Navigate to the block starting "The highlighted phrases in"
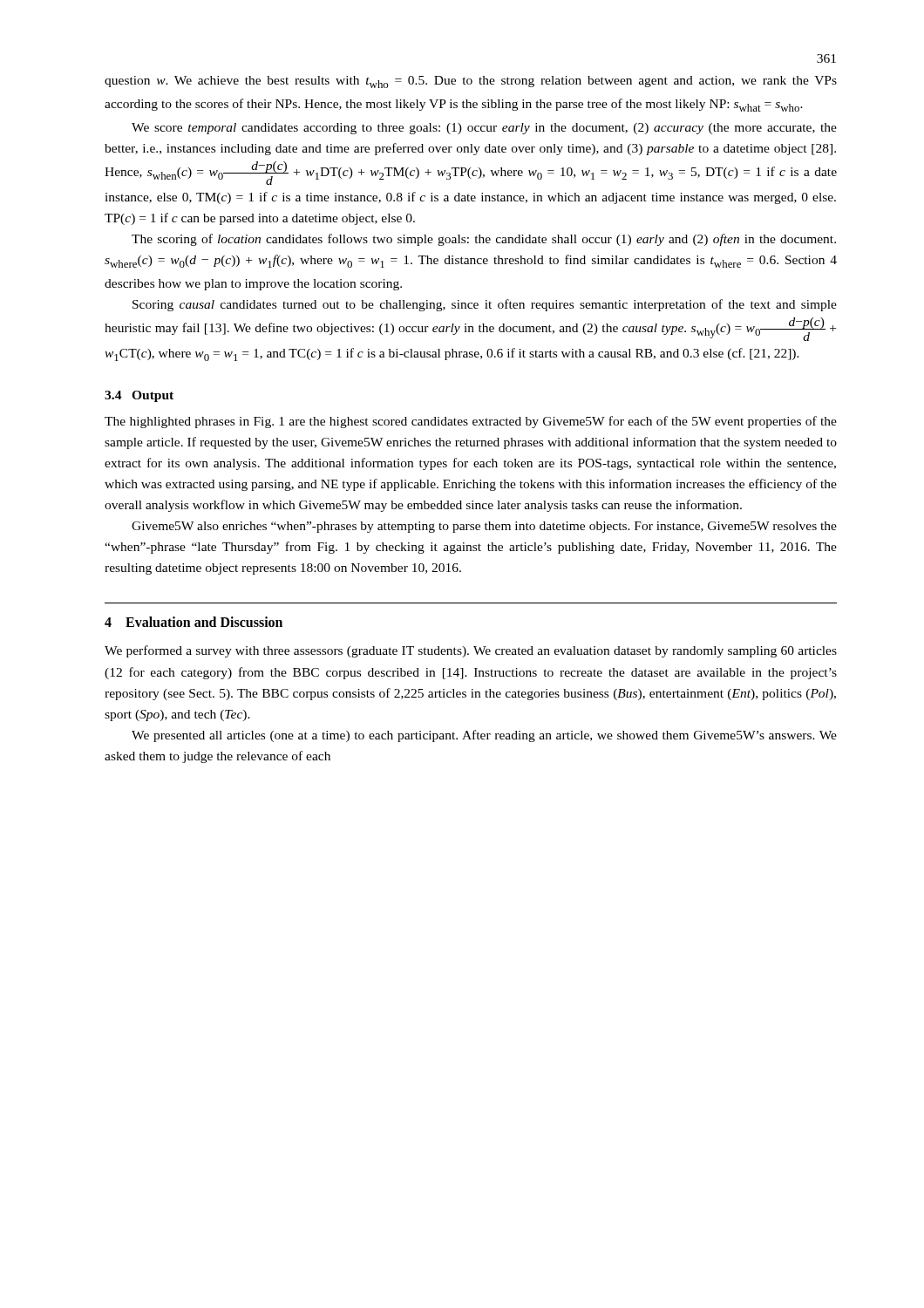The width and height of the screenshot is (924, 1308). click(471, 494)
